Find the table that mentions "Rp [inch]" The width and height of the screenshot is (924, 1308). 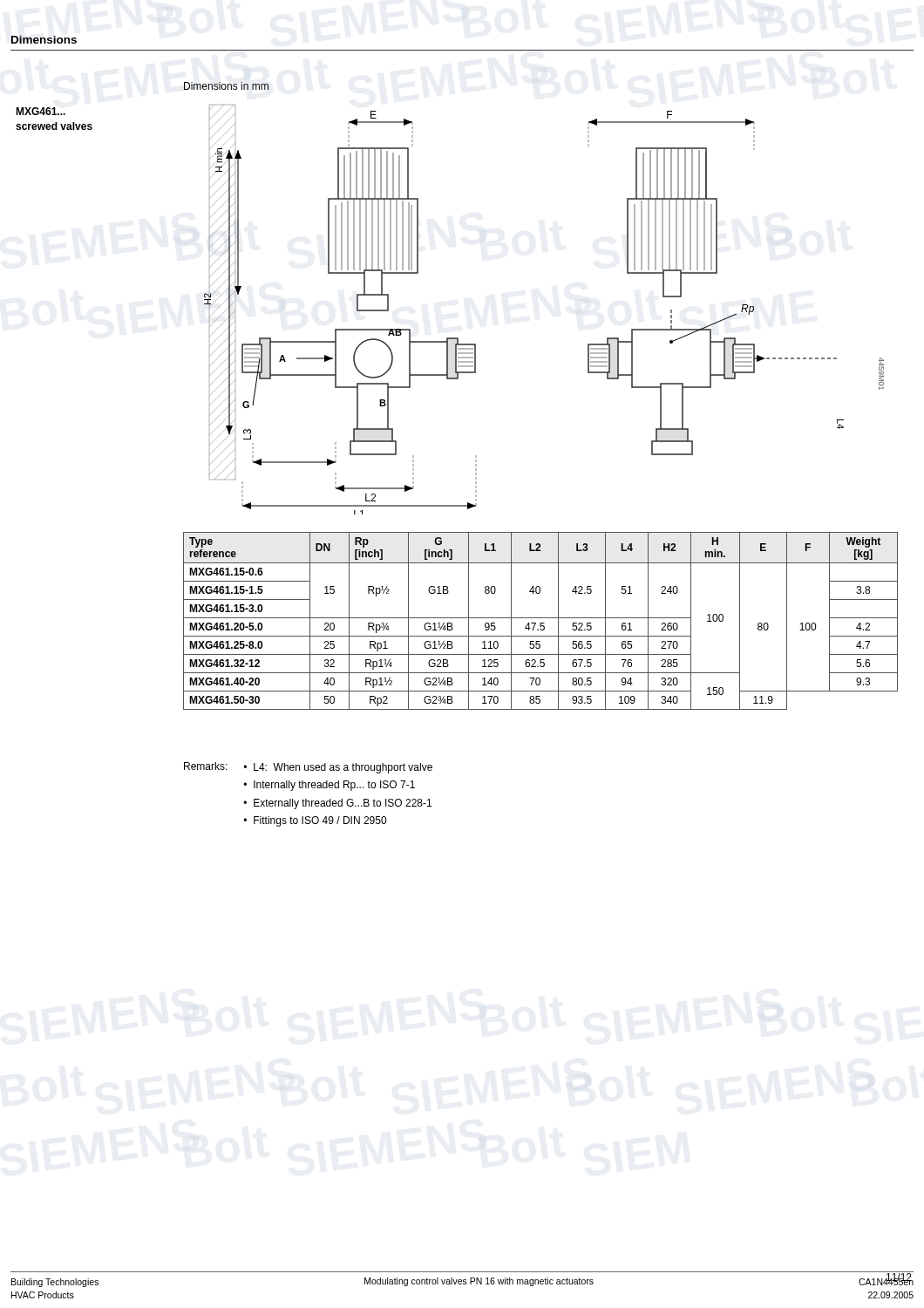(x=540, y=621)
